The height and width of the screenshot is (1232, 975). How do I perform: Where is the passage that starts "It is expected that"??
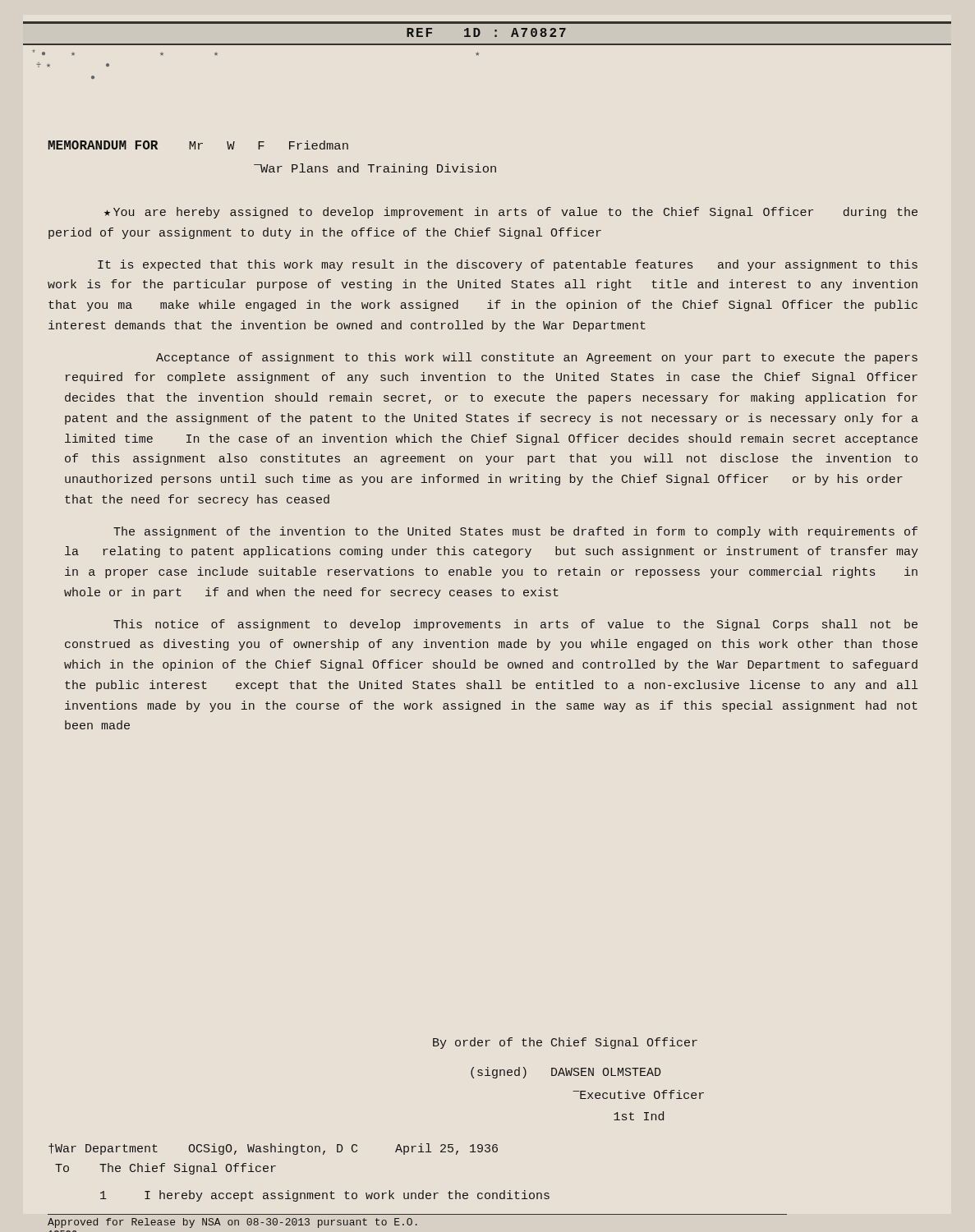coord(483,296)
